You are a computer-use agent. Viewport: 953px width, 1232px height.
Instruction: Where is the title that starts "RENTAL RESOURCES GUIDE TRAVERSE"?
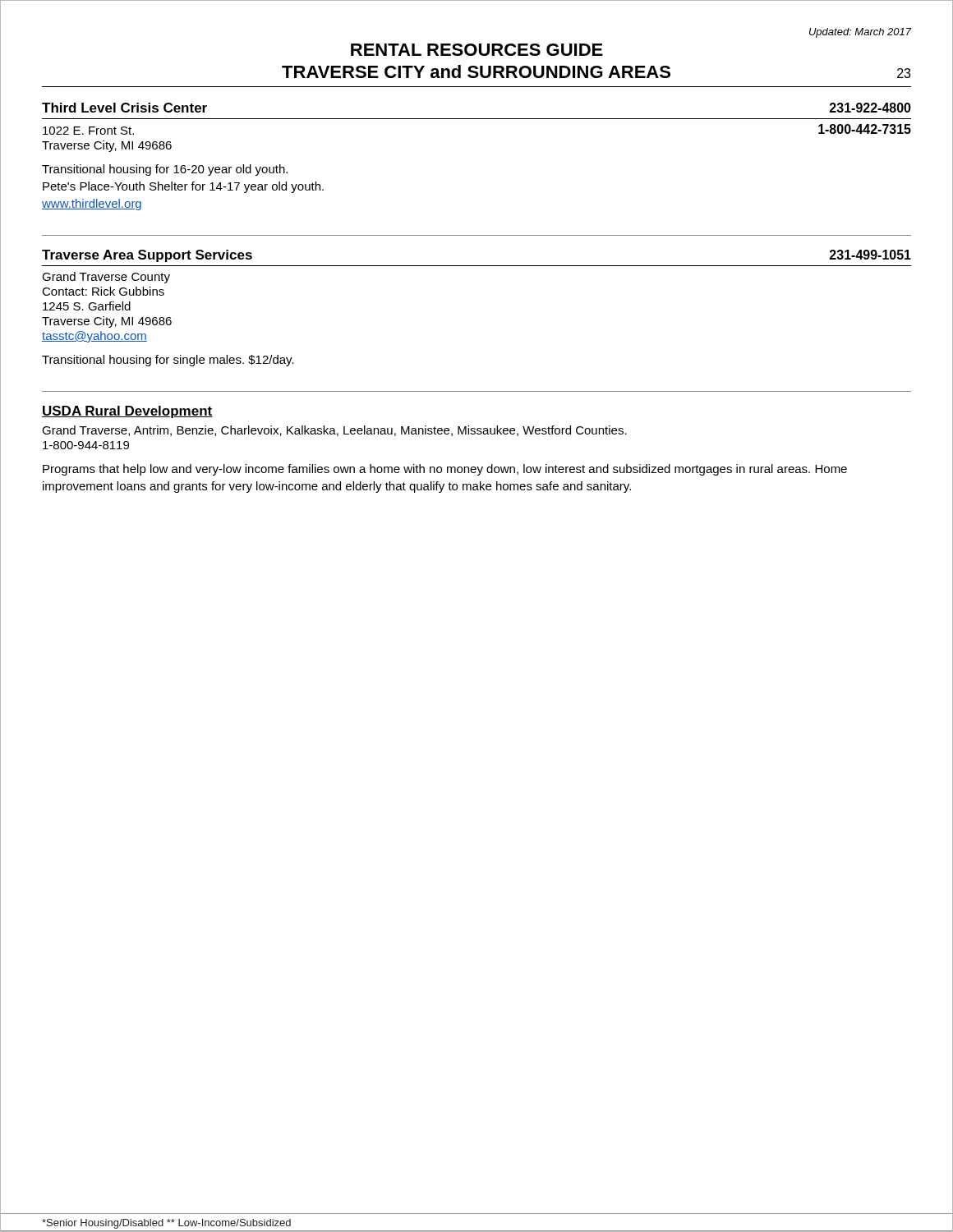tap(476, 63)
